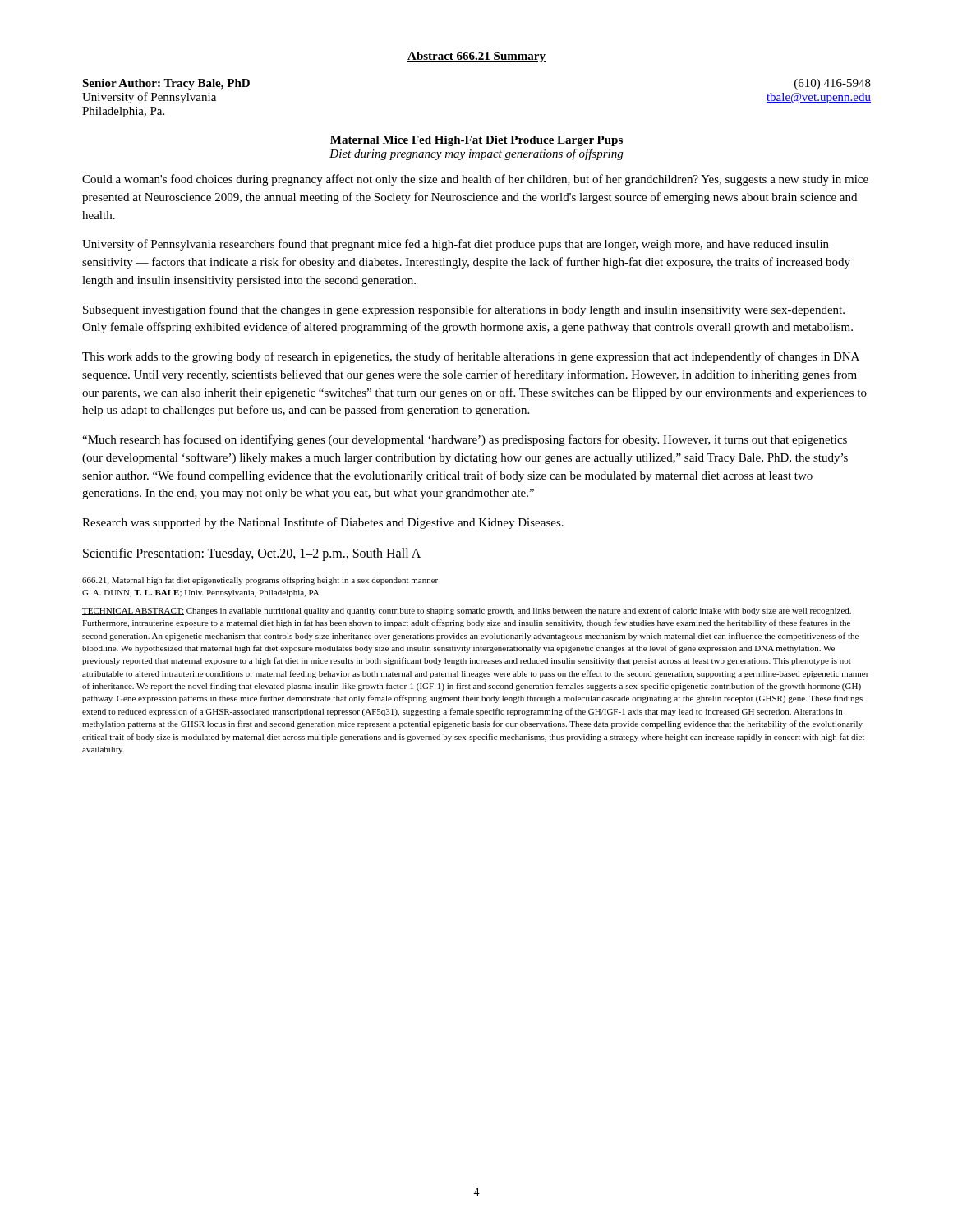Locate the block of text that opens with "Senior Author: Tracy Bale, PhD University of Pennsylvania"

[159, 83]
